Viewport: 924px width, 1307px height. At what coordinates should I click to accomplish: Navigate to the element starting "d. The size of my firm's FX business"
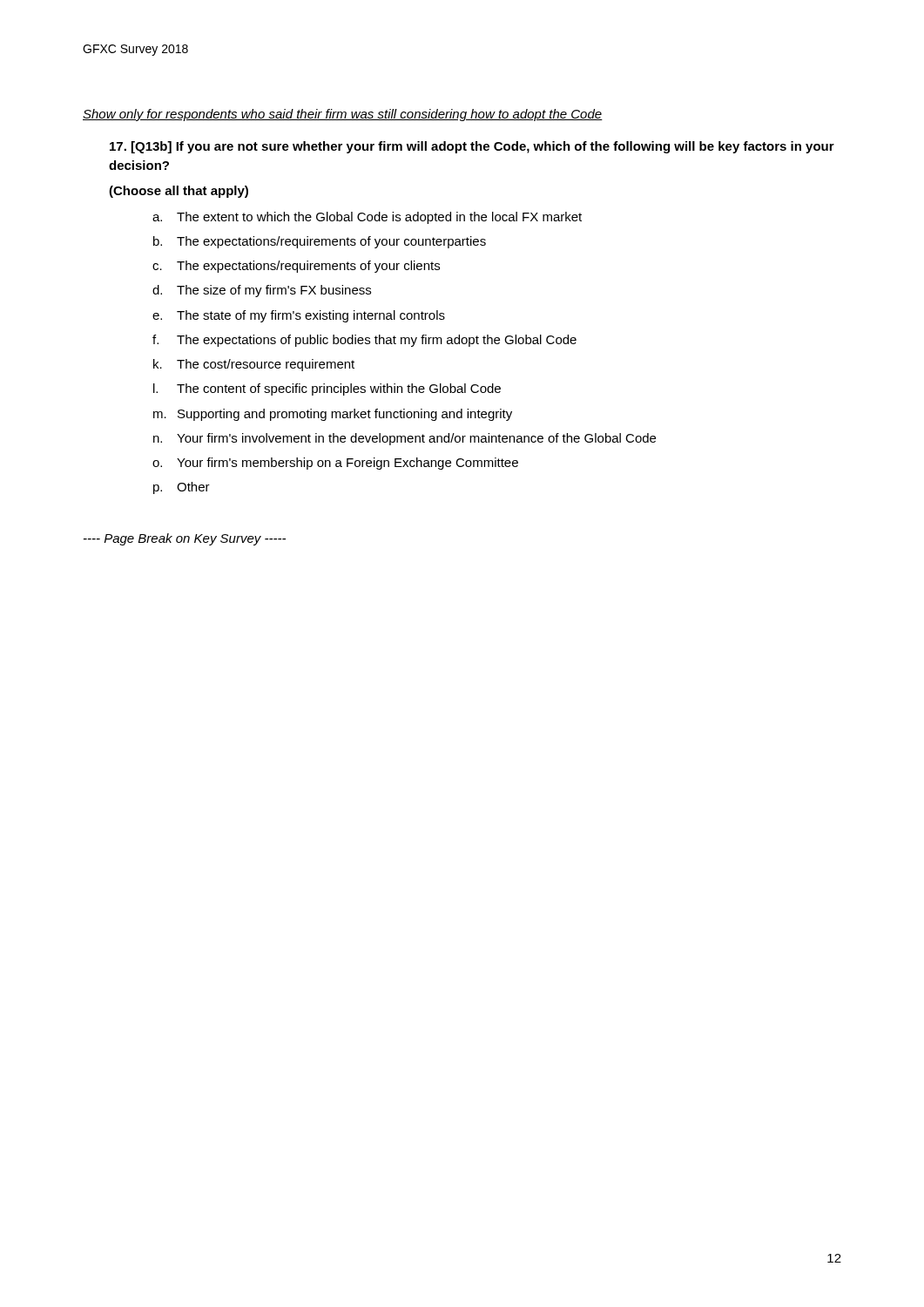point(262,291)
